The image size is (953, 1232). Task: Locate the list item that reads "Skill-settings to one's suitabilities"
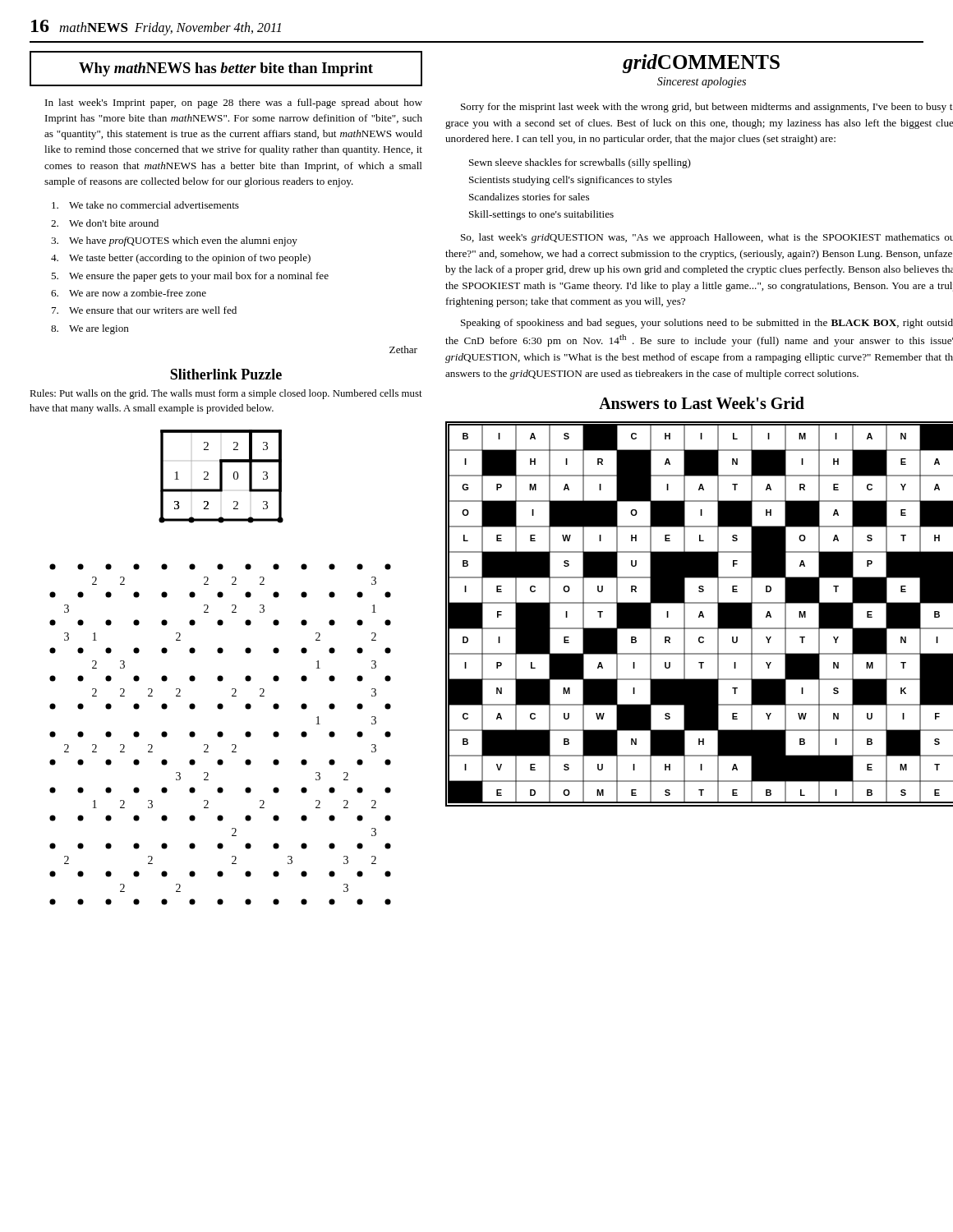tap(541, 214)
